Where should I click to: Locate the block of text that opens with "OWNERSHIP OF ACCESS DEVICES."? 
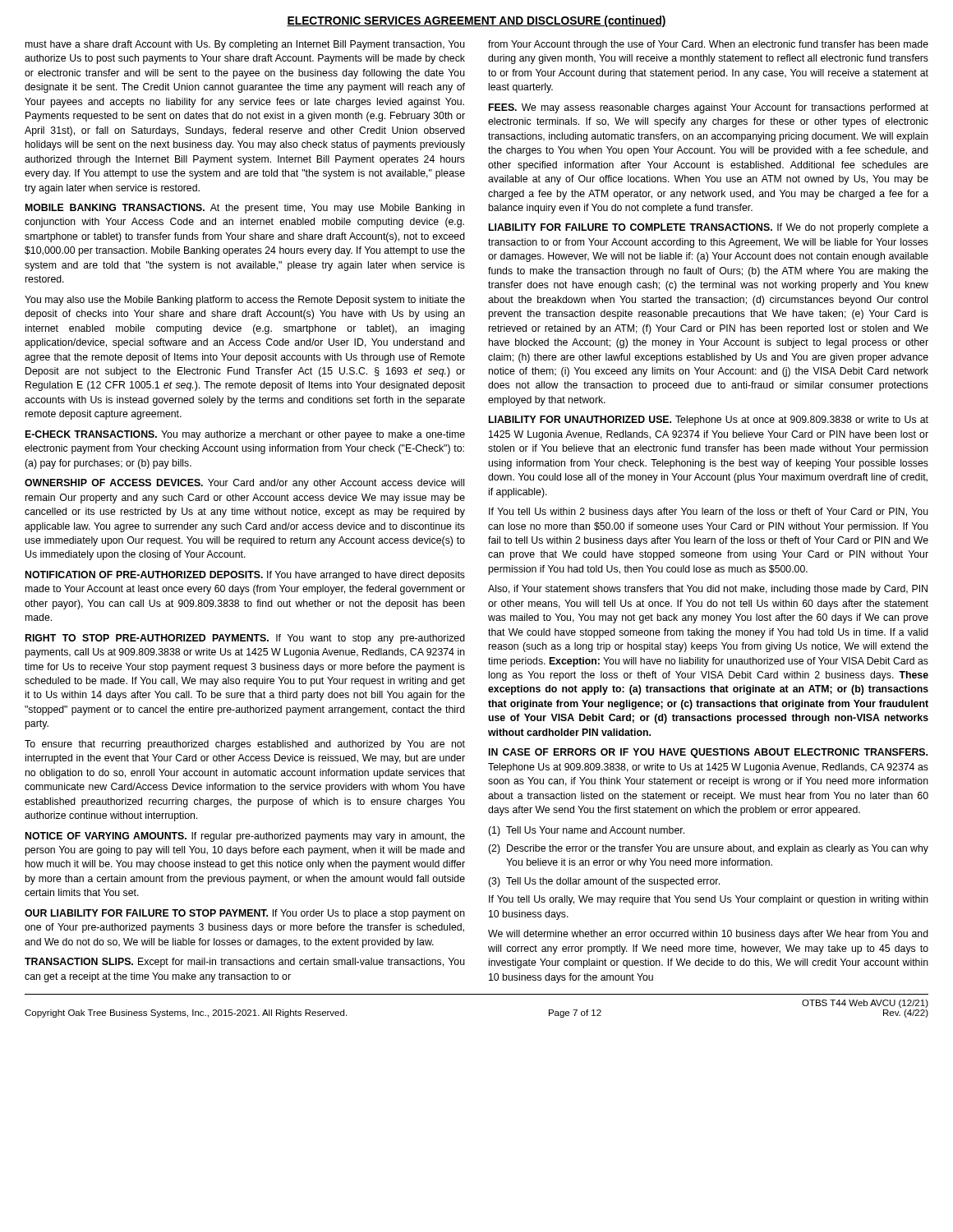pos(245,520)
